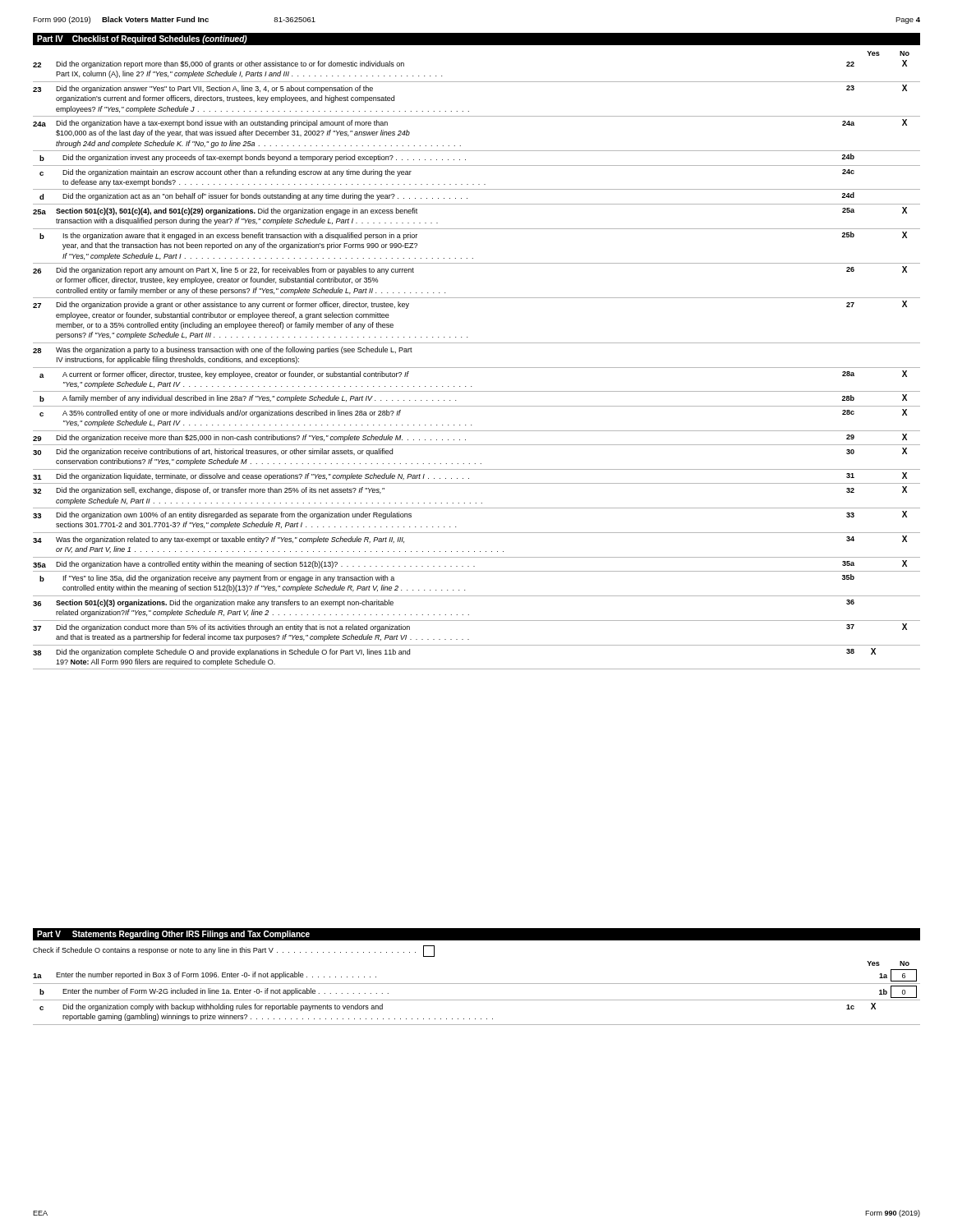Where is the section header that starts "Part V Statements"?
Image resolution: width=953 pixels, height=1232 pixels.
pyautogui.click(x=173, y=934)
